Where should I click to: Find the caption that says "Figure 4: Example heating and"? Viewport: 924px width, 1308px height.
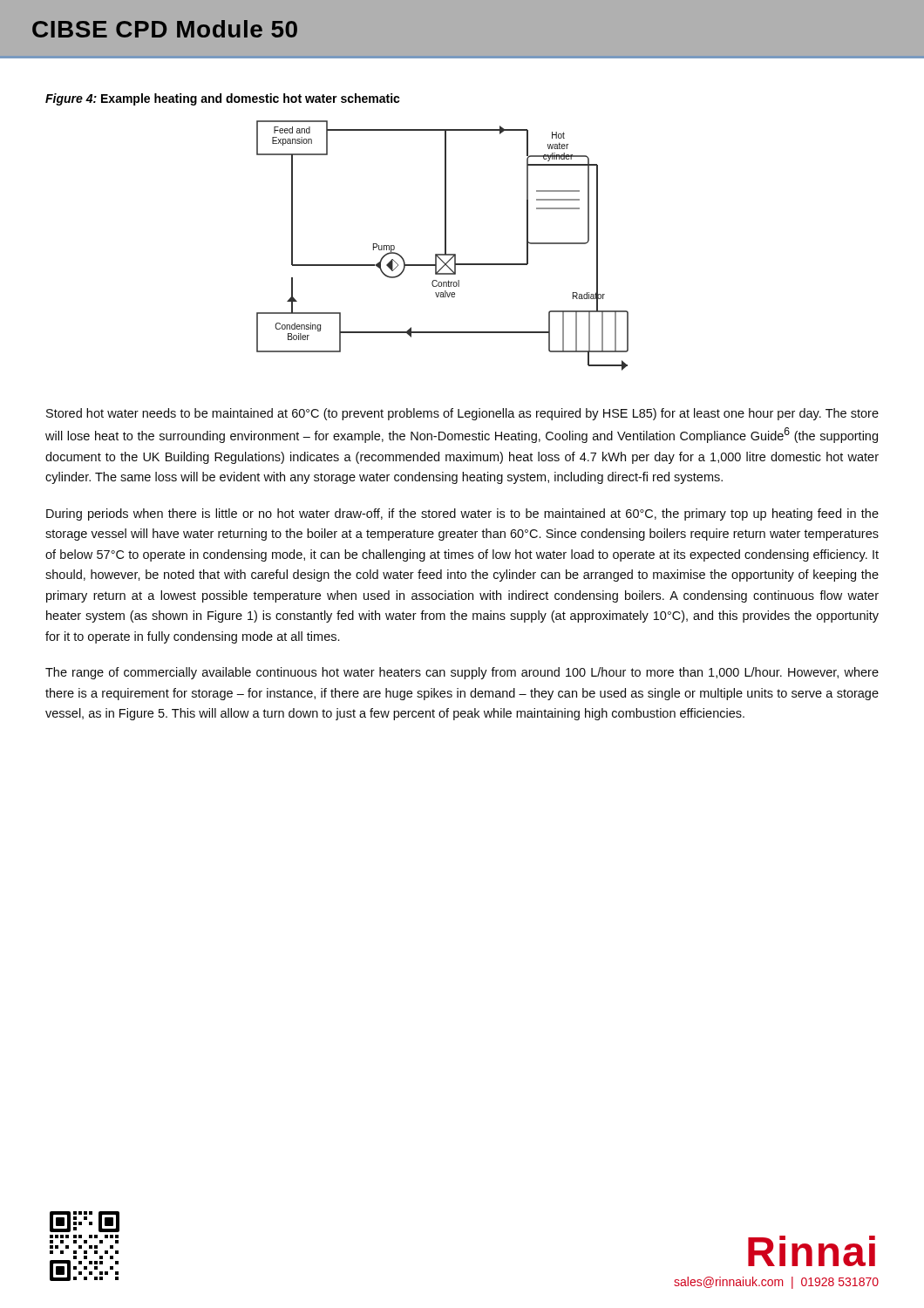[x=223, y=99]
